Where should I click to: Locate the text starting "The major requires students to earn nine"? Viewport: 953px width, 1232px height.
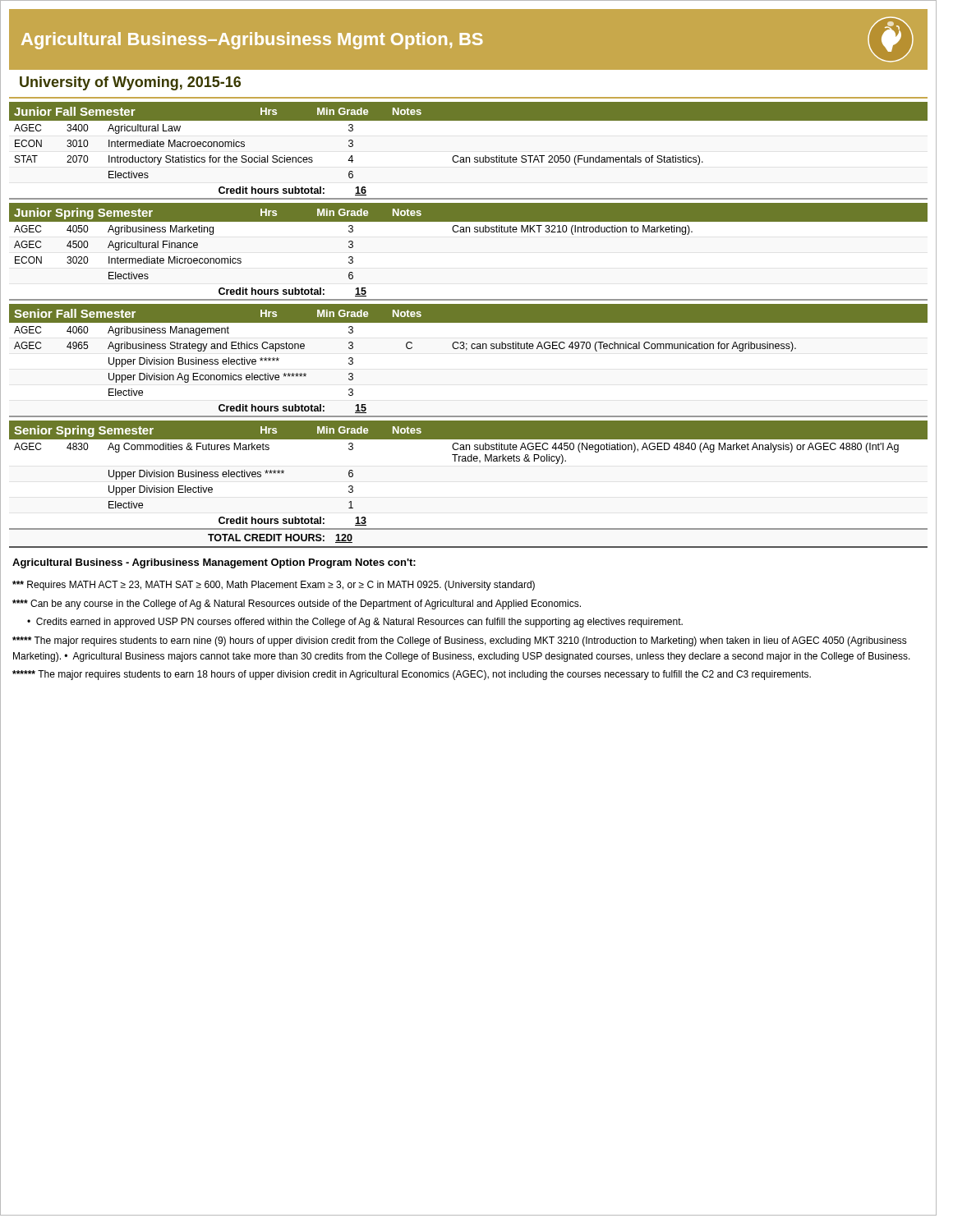pyautogui.click(x=461, y=648)
